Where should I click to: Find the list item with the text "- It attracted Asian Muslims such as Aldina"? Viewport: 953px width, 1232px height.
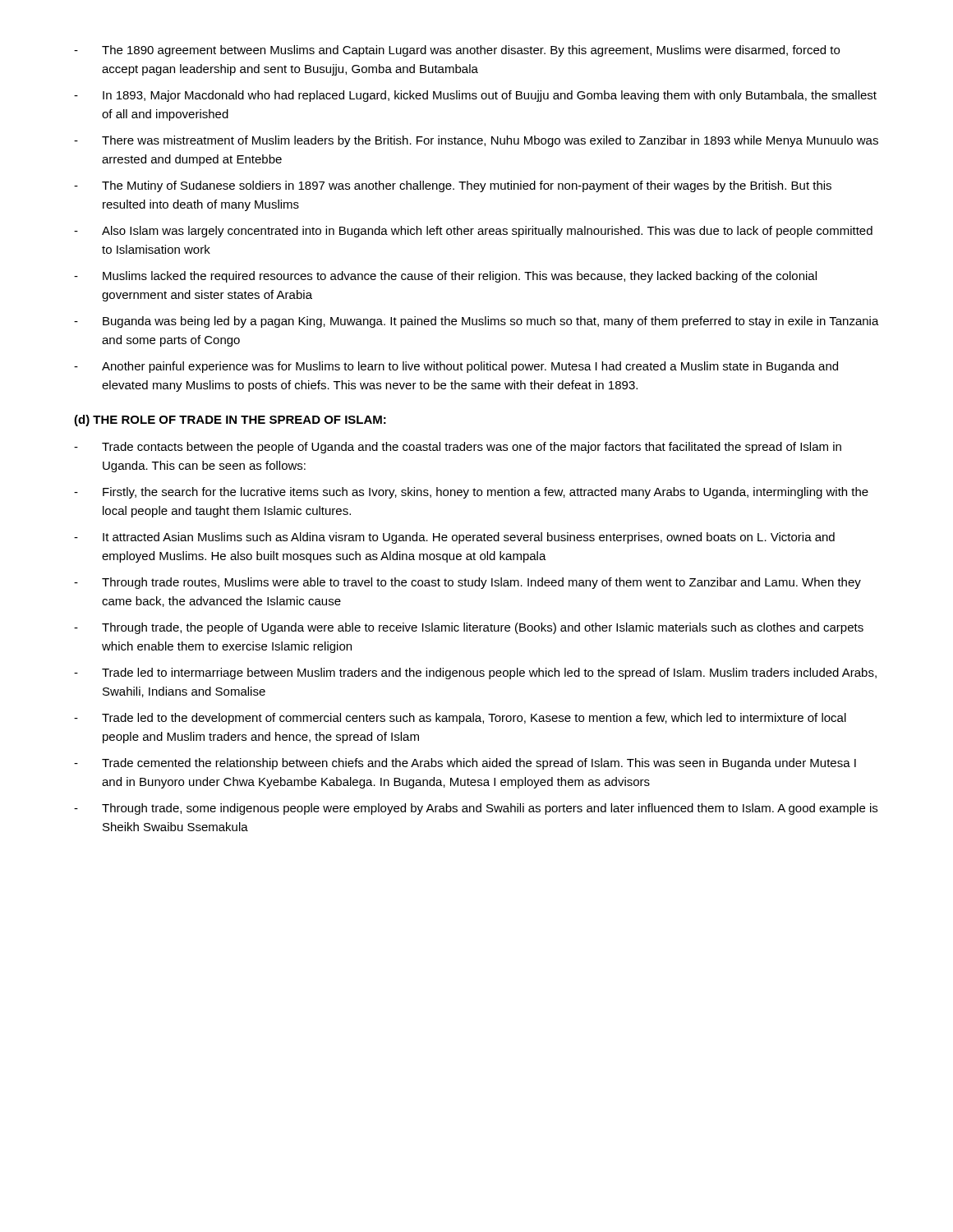pyautogui.click(x=476, y=547)
